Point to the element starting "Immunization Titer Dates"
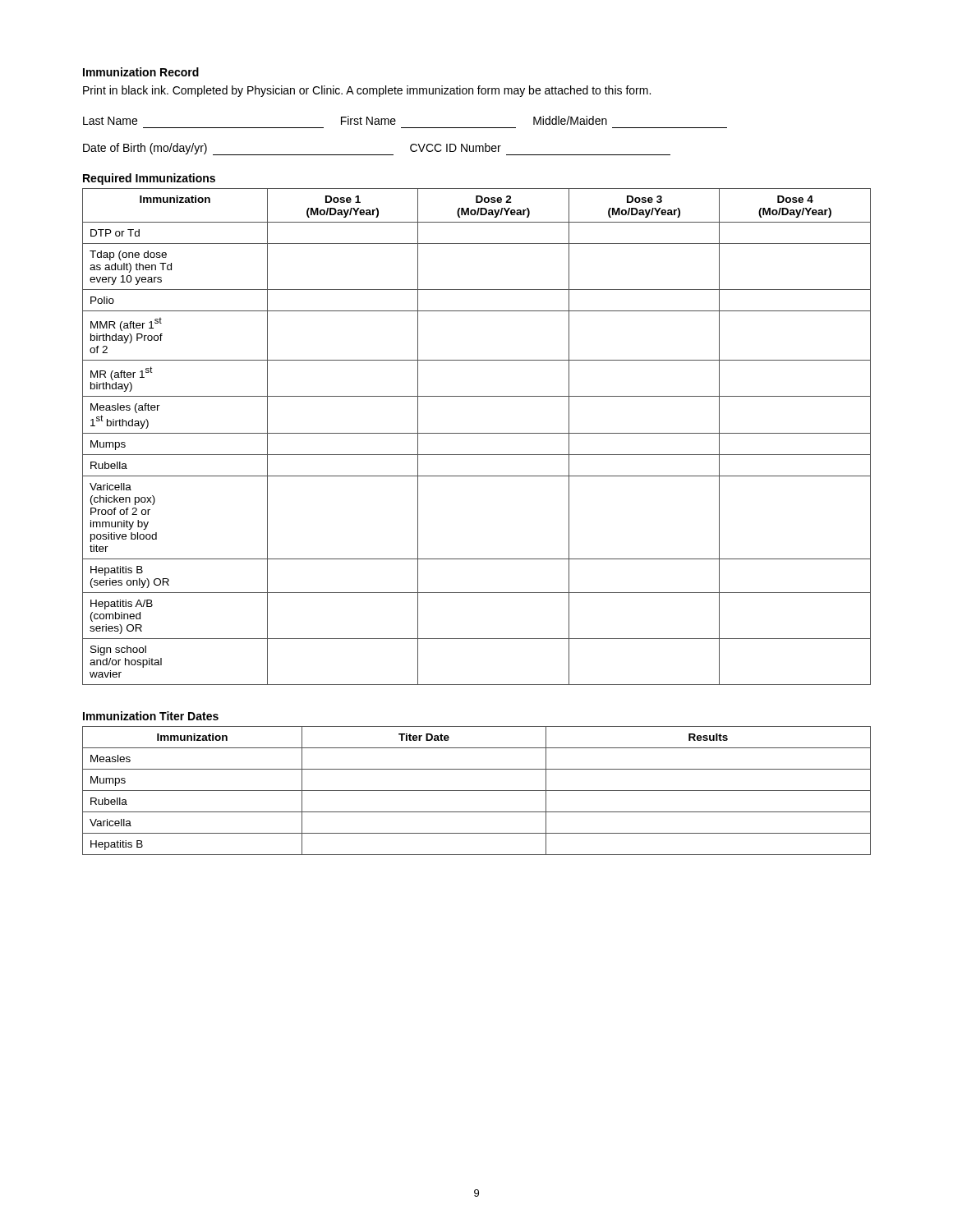This screenshot has width=953, height=1232. click(x=150, y=716)
